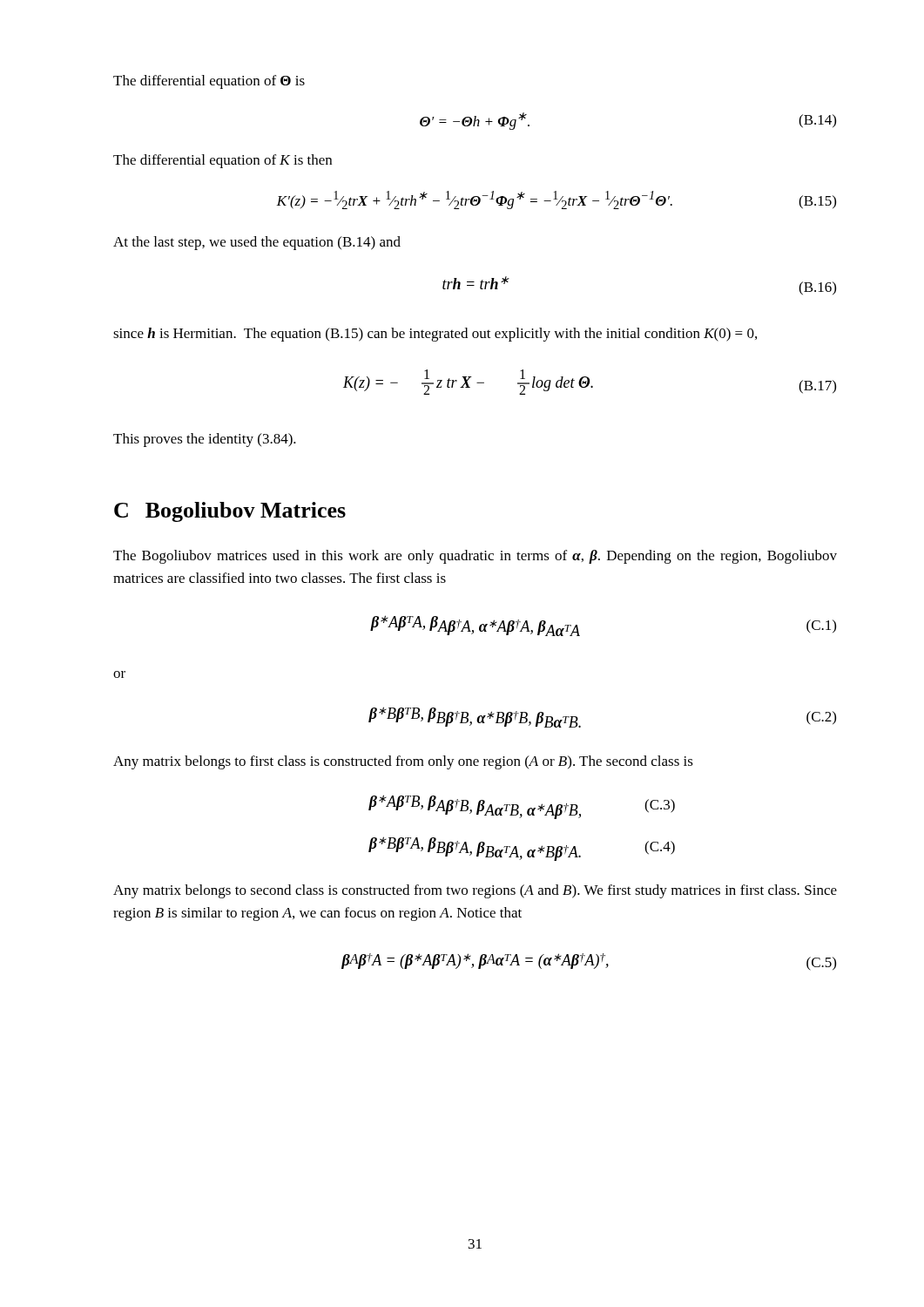This screenshot has height=1307, width=924.
Task: Find "β∗AβTB, βAβ†B, βAαTB, α∗Aβ†B, (C.3)" on this page
Action: pyautogui.click(x=475, y=805)
